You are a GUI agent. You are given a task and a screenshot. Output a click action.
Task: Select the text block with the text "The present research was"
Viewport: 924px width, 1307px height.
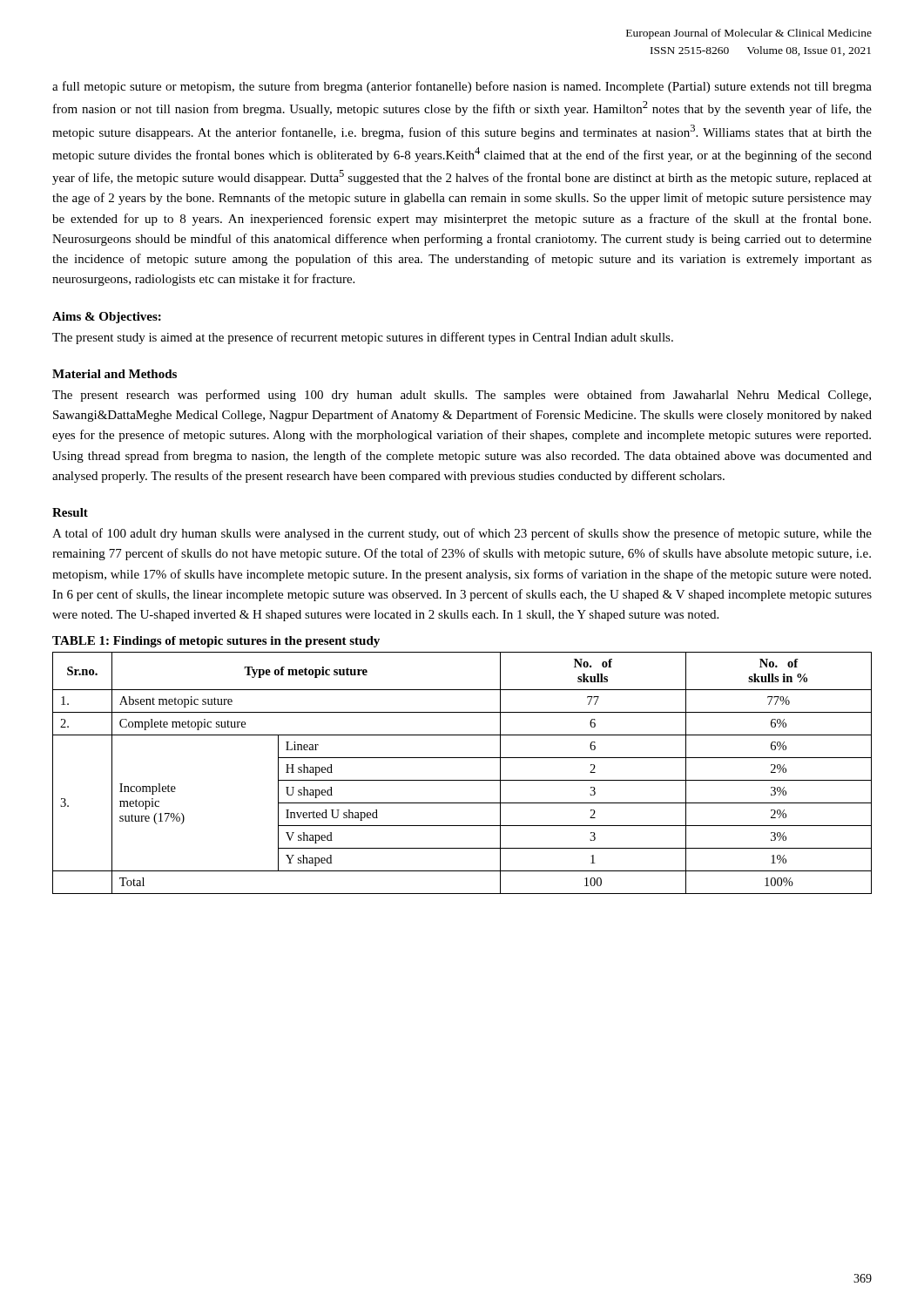click(x=462, y=435)
